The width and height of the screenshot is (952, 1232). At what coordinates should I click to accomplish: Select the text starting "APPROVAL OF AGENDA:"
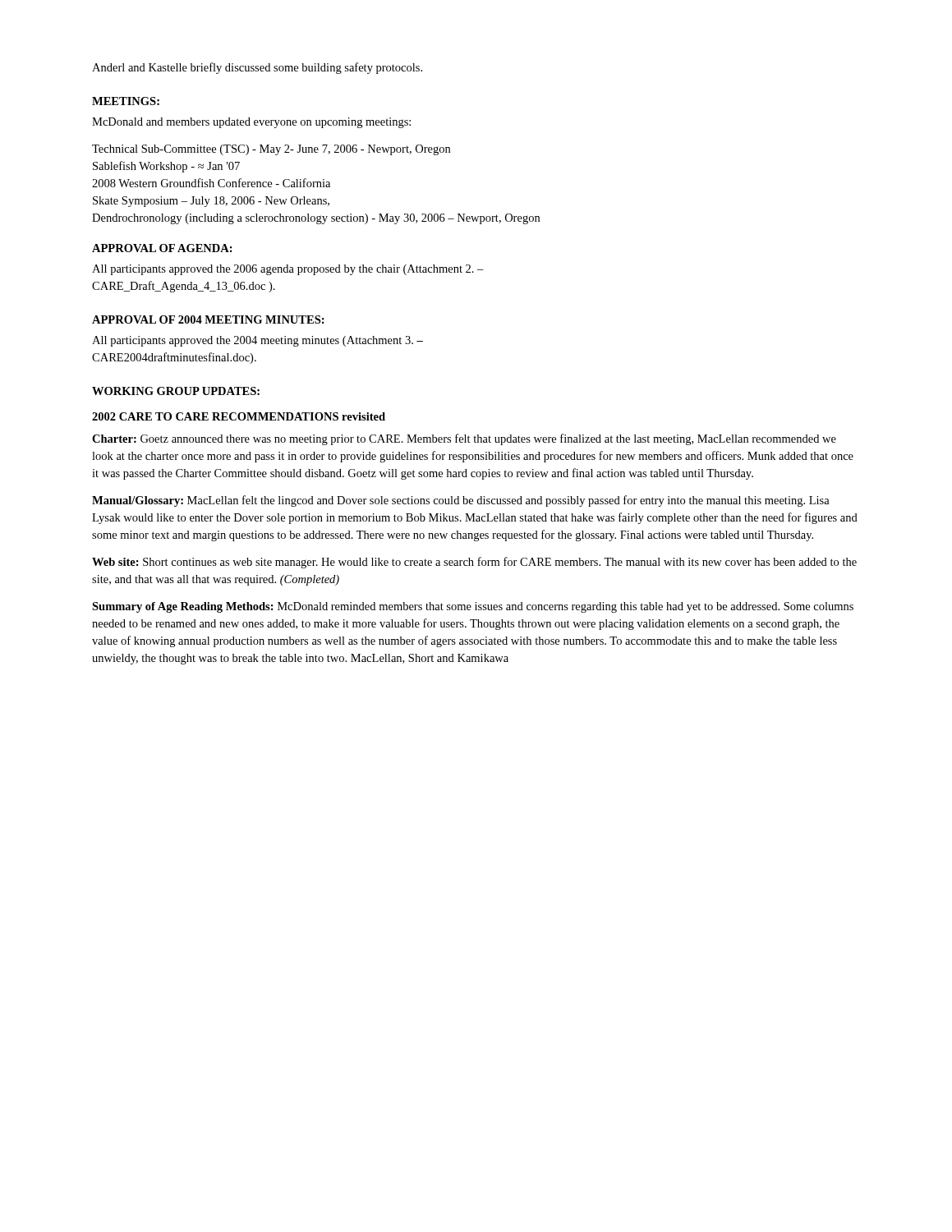[162, 248]
